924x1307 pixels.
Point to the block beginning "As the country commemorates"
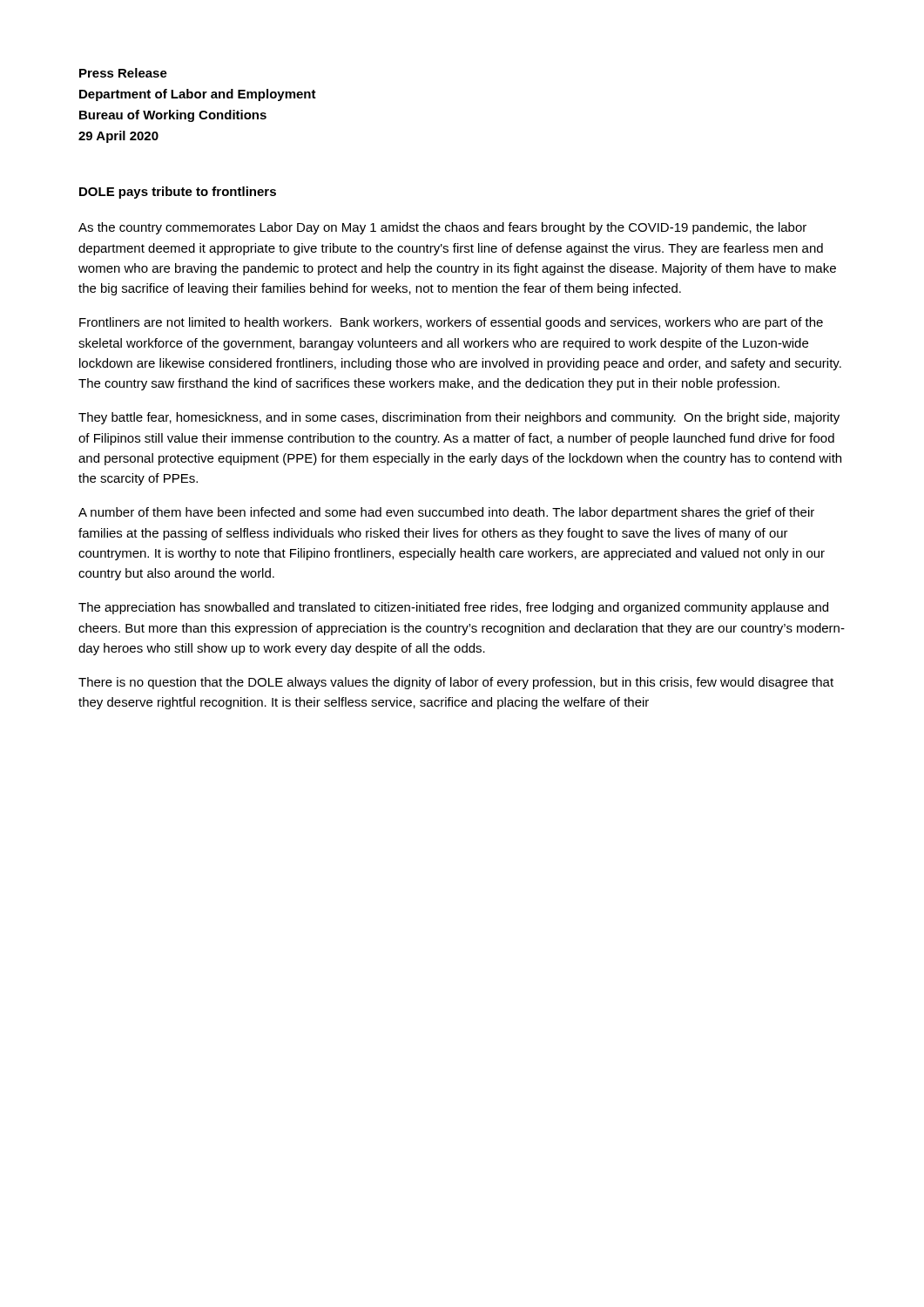(x=462, y=258)
